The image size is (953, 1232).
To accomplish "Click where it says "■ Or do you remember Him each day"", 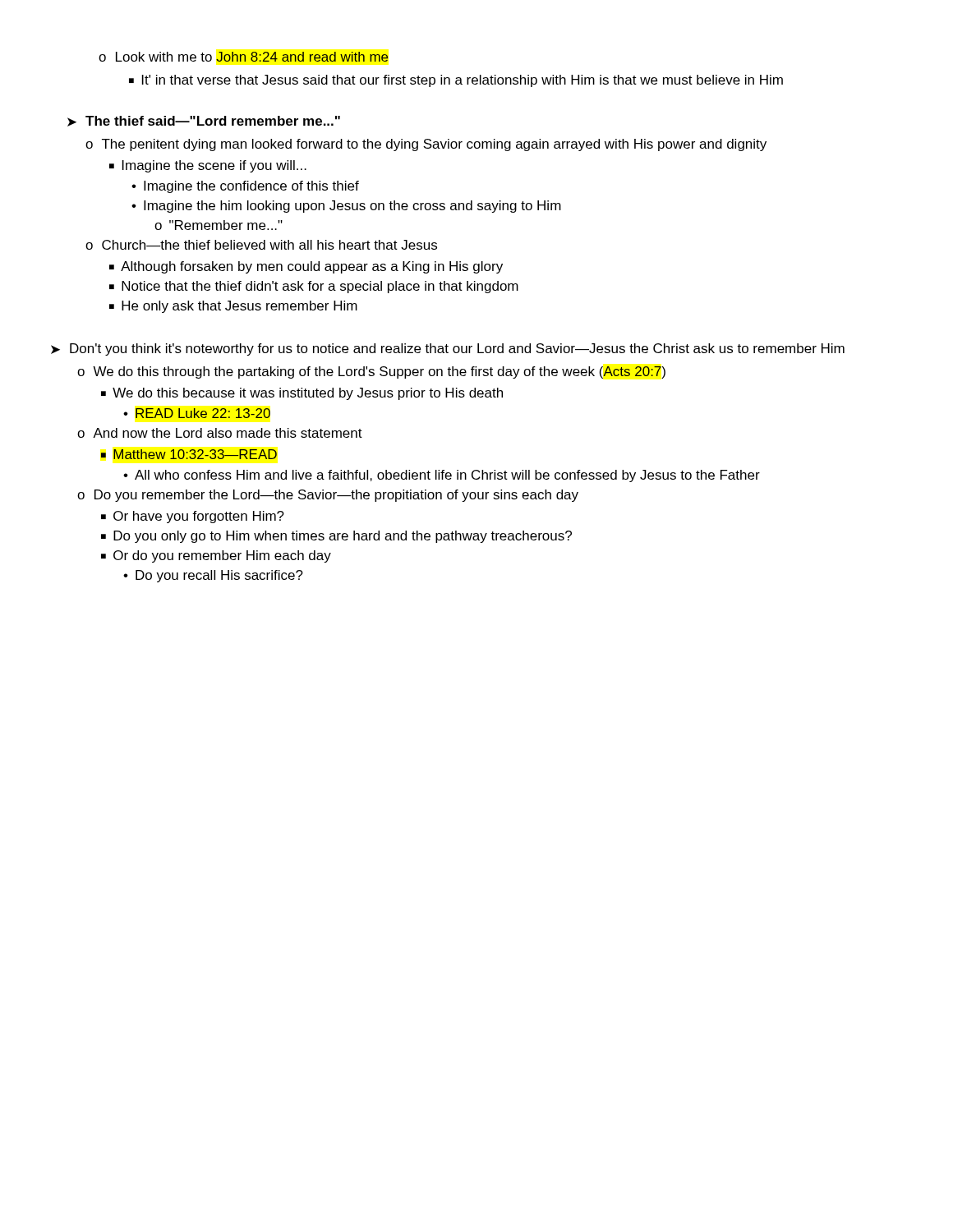I will (216, 556).
